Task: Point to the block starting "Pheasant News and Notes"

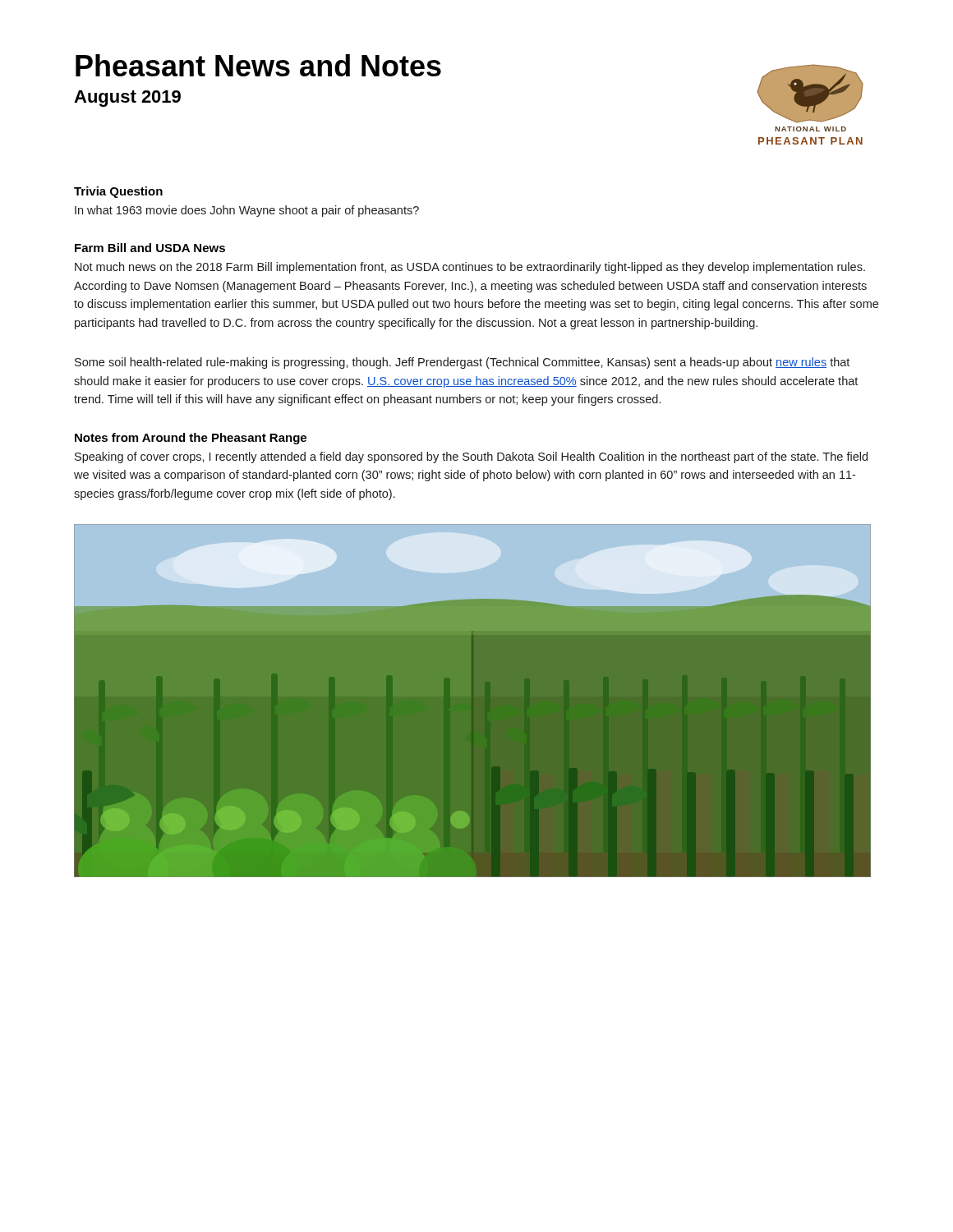Action: click(258, 66)
